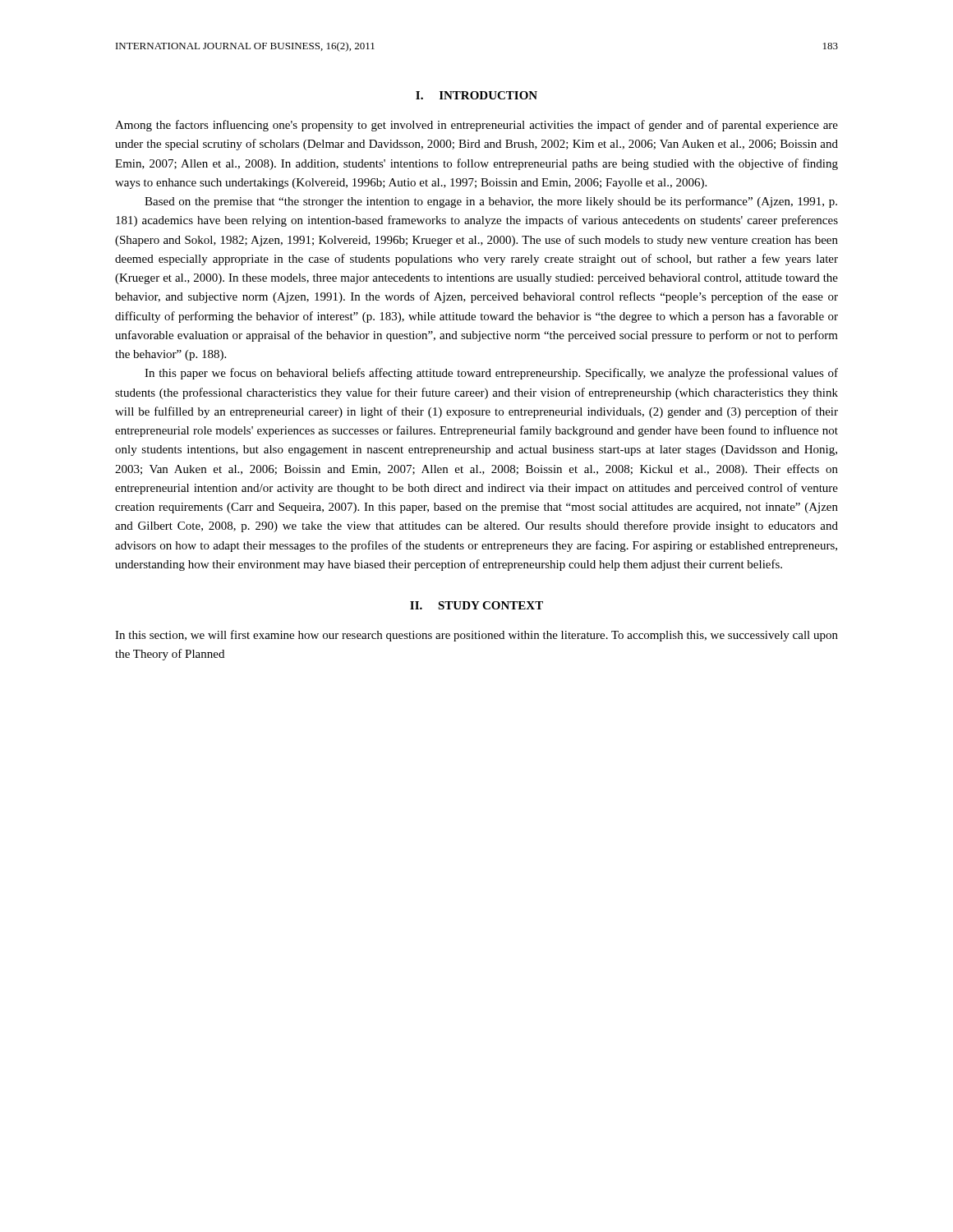
Task: Select the text block starting "I. INTRODUCTION"
Action: [x=476, y=95]
